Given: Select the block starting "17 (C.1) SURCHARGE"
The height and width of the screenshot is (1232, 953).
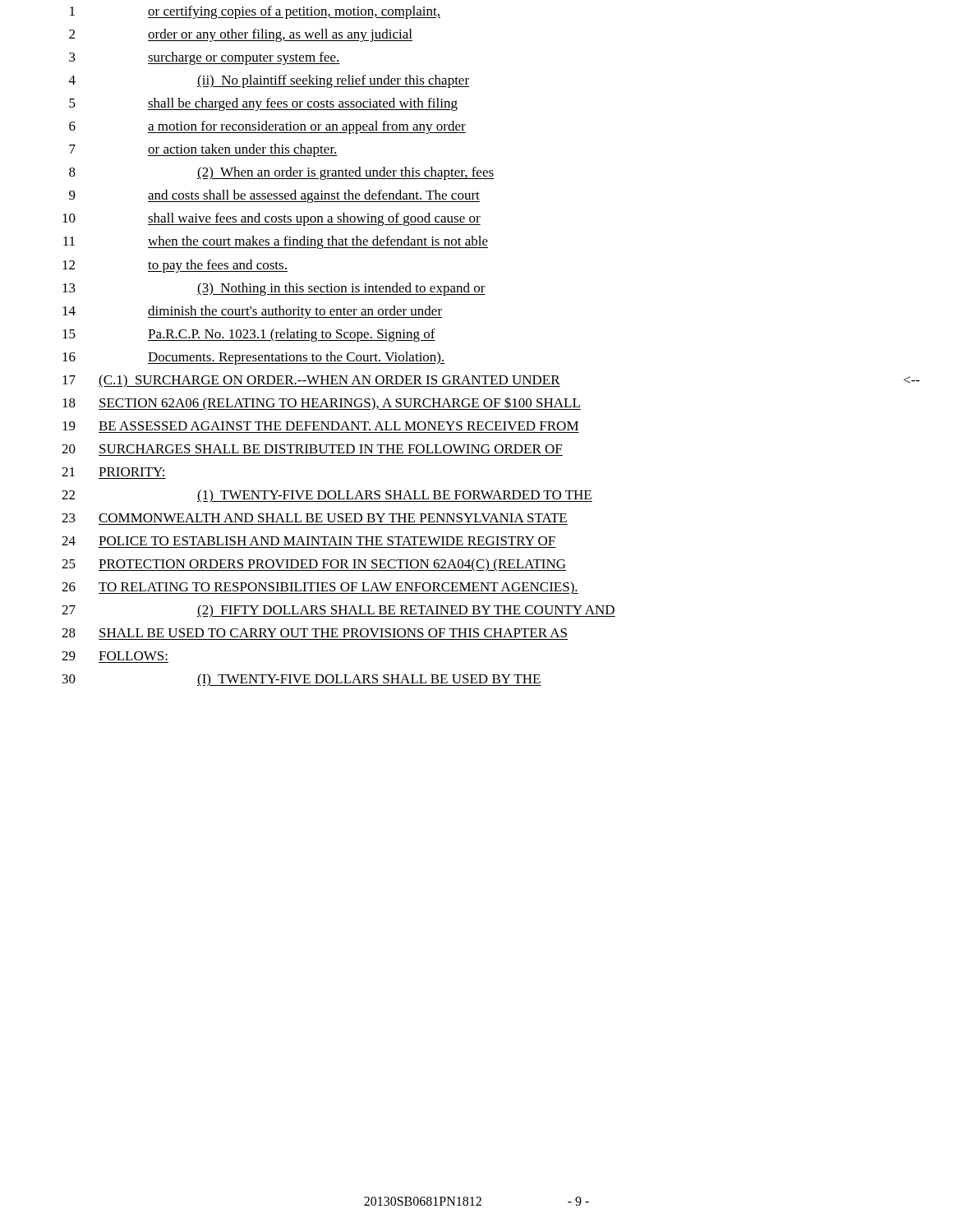Looking at the screenshot, I should pos(476,380).
